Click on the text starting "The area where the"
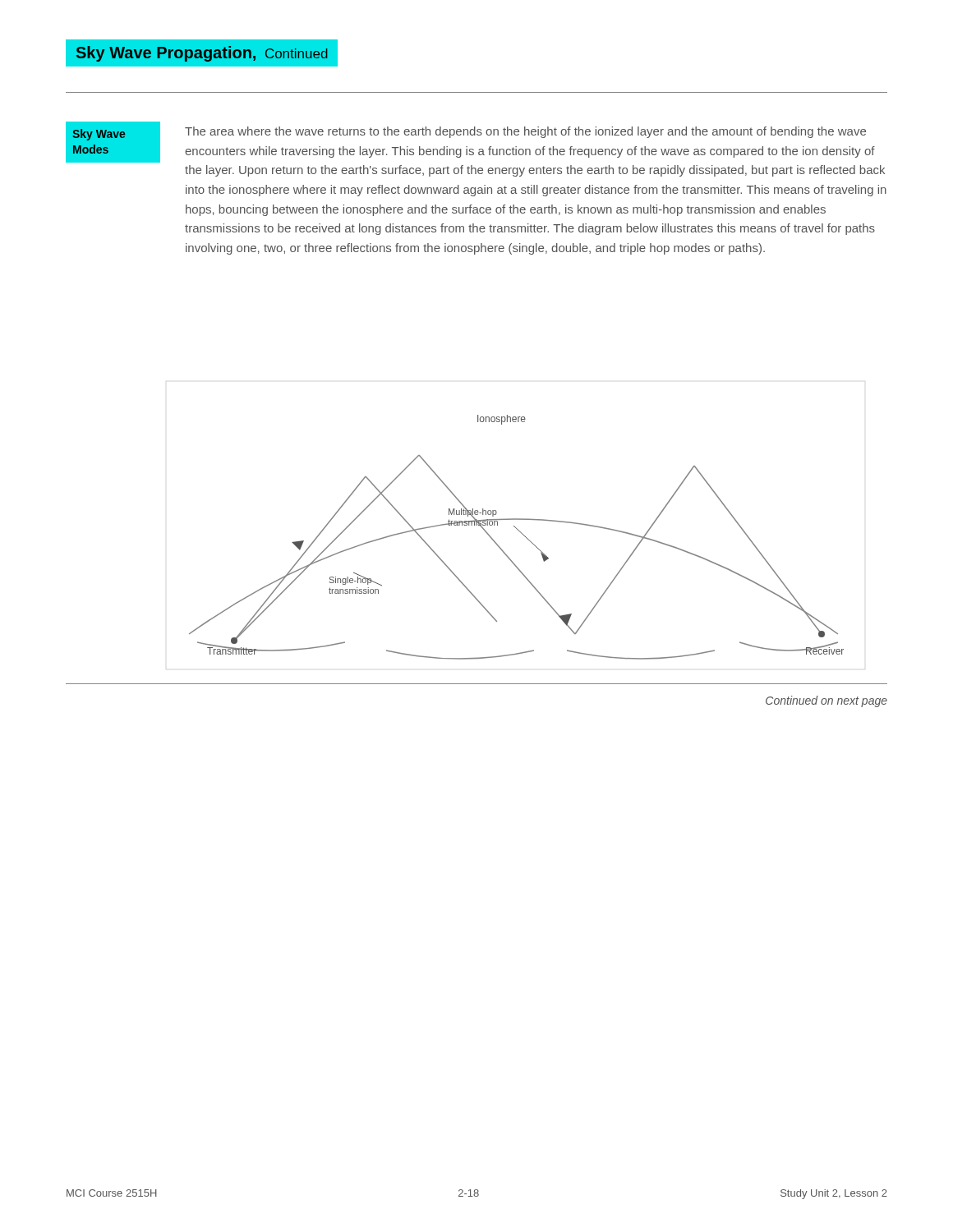Screen dimensions: 1232x953 click(536, 189)
